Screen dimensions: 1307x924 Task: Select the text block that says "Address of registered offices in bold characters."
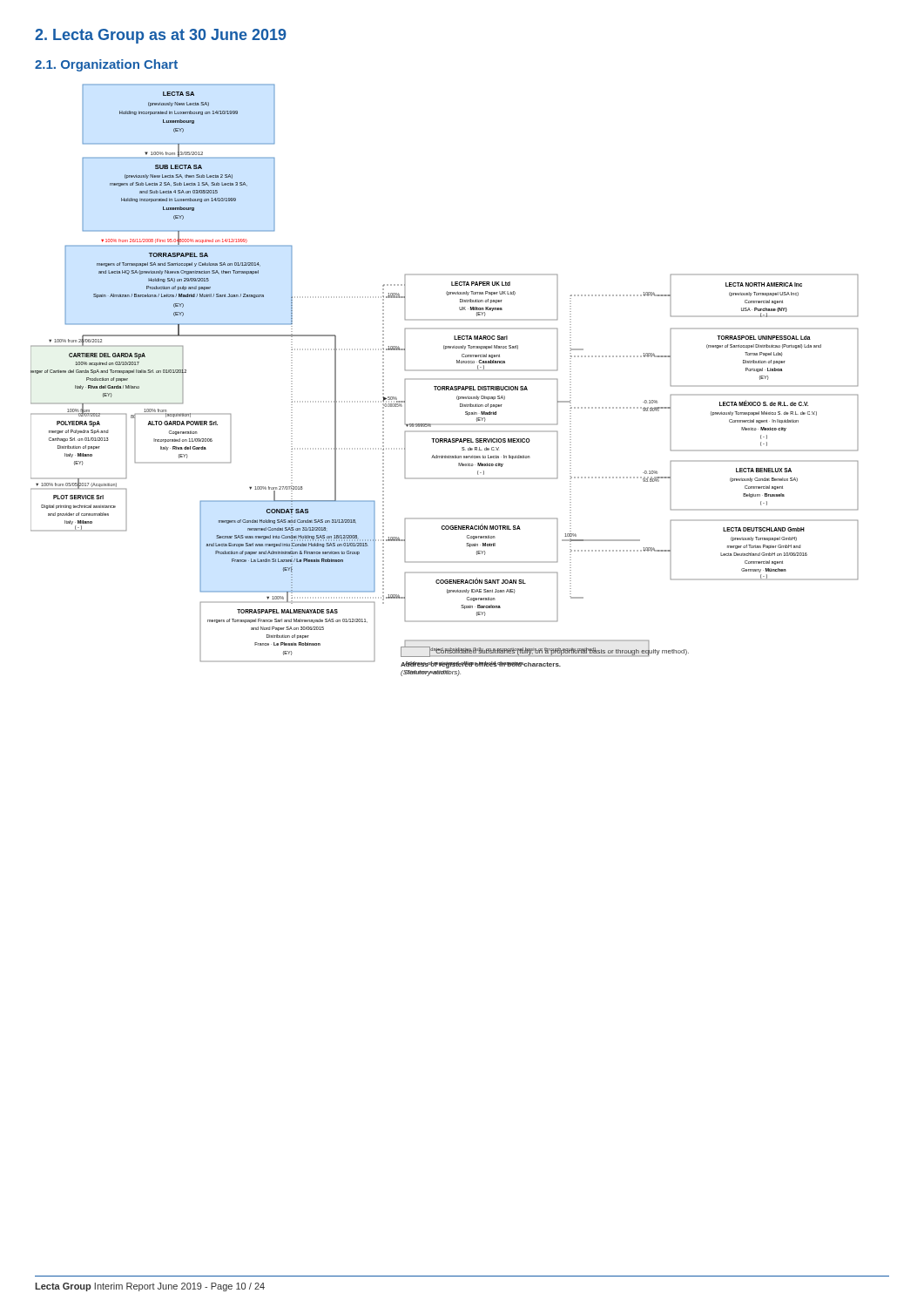[481, 668]
